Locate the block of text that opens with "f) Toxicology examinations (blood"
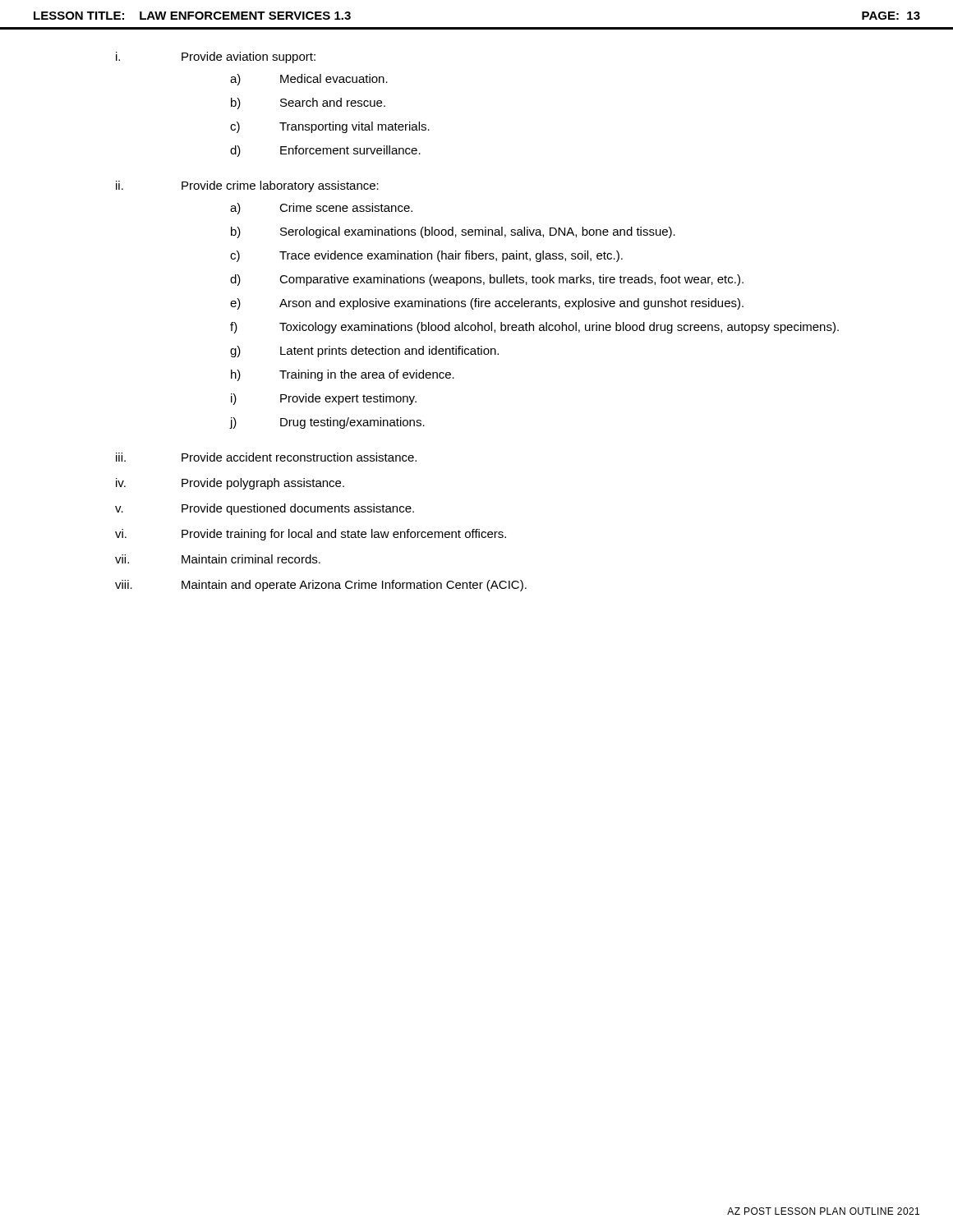This screenshot has width=953, height=1232. point(550,326)
